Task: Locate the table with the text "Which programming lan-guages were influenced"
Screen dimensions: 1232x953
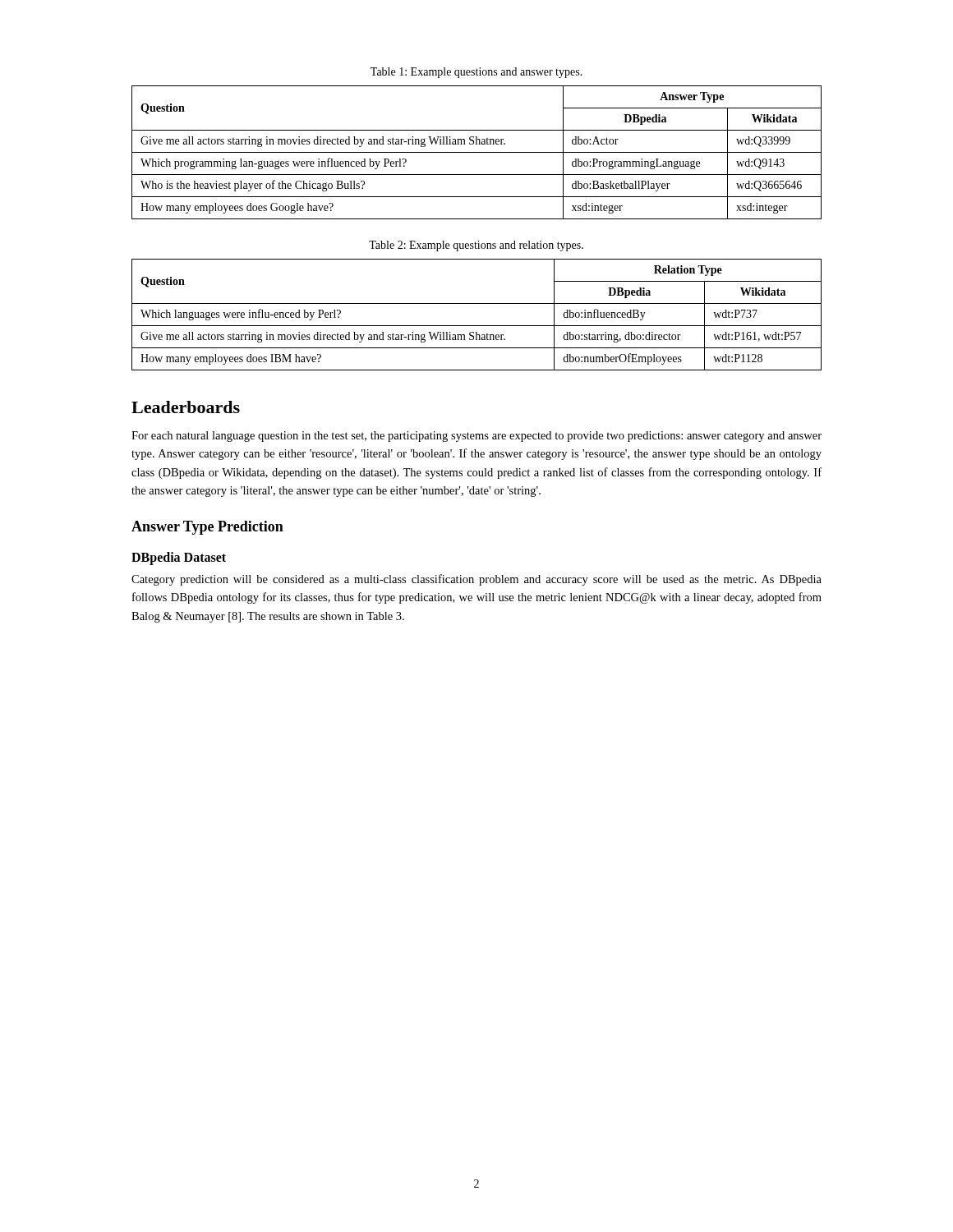Action: pyautogui.click(x=476, y=152)
